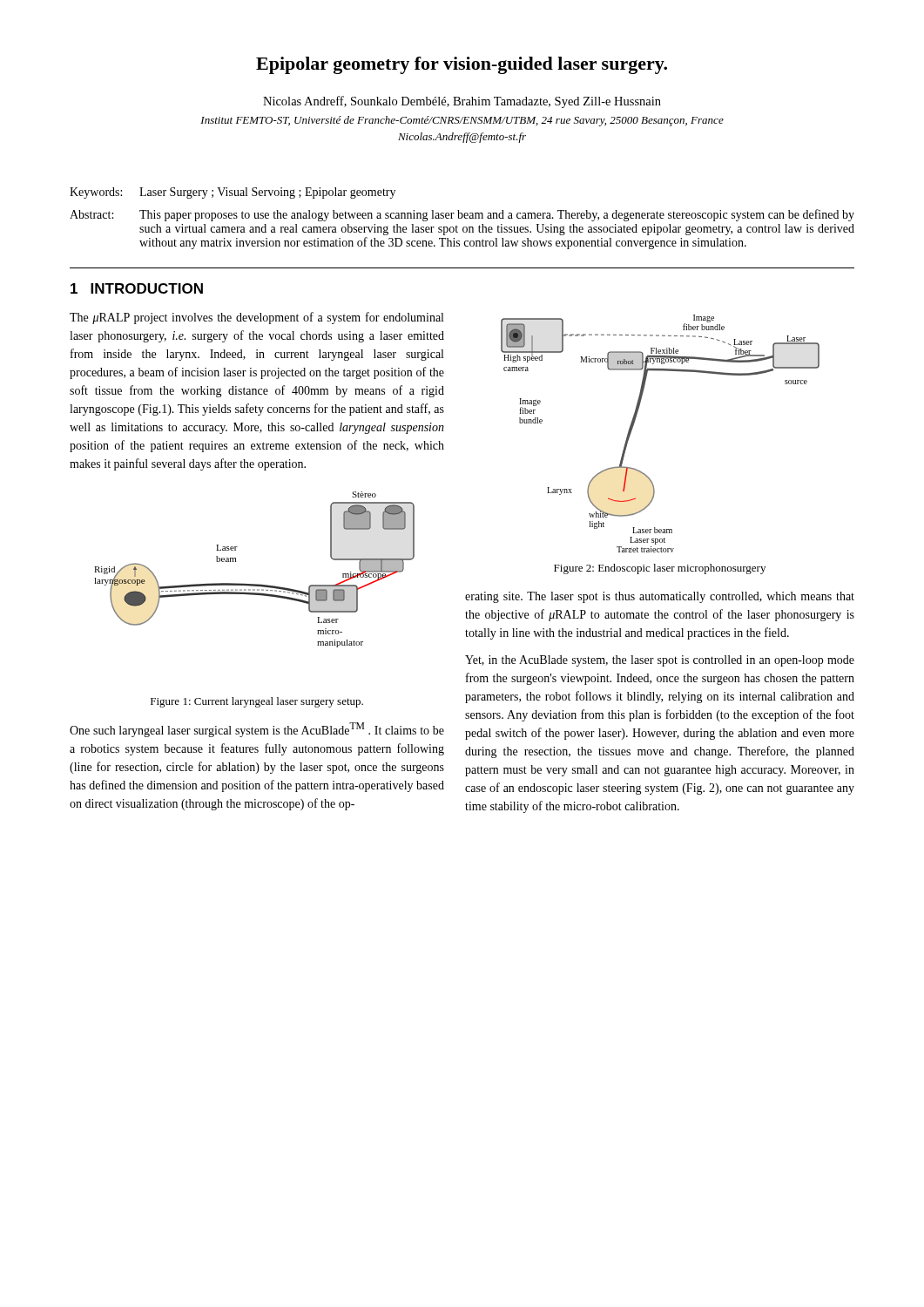Image resolution: width=924 pixels, height=1307 pixels.
Task: Point to the block beginning "The μRALP project involves"
Action: pos(257,391)
